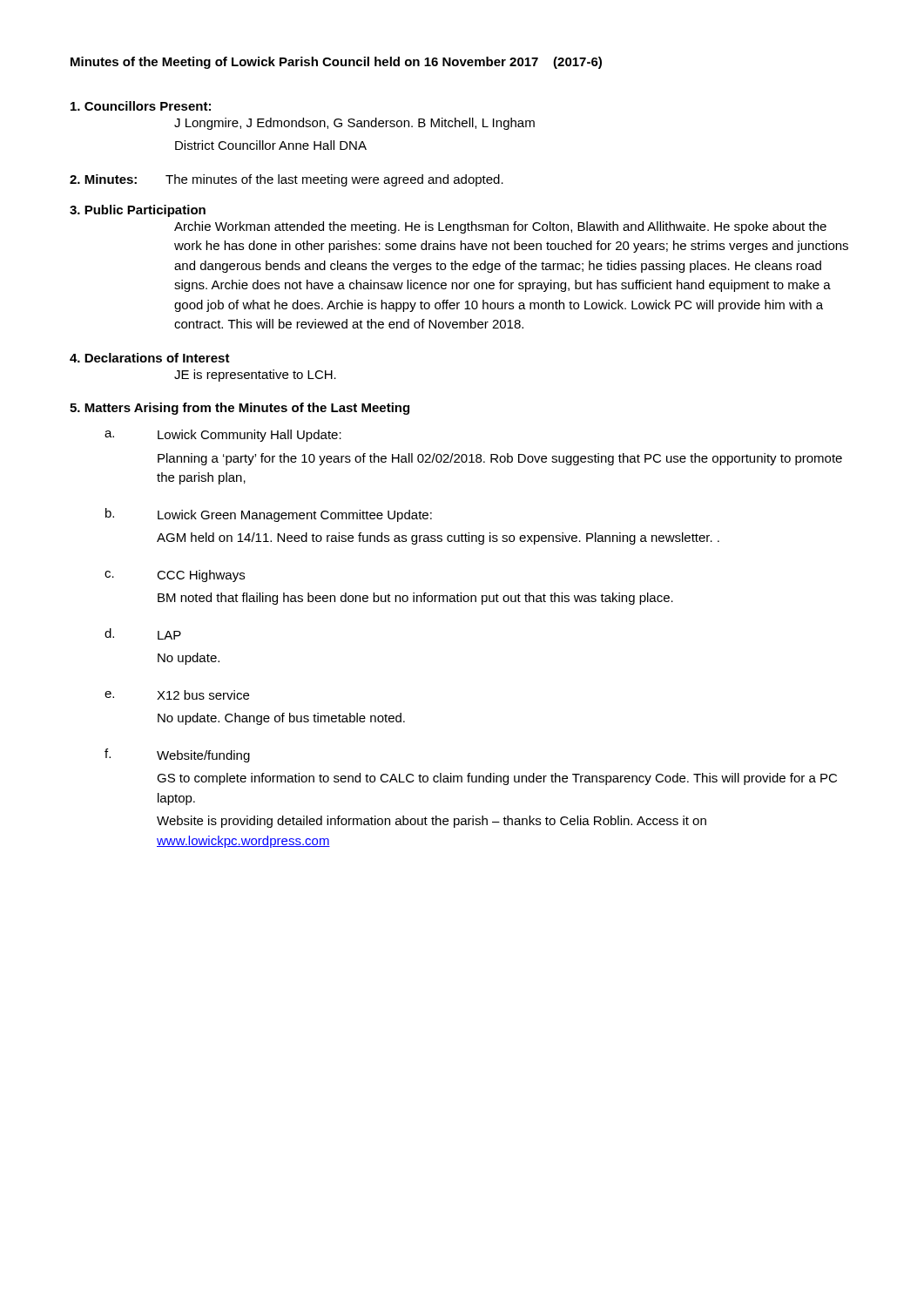Find the passage starting "e. X12 bus service No update. Change"

177,695
